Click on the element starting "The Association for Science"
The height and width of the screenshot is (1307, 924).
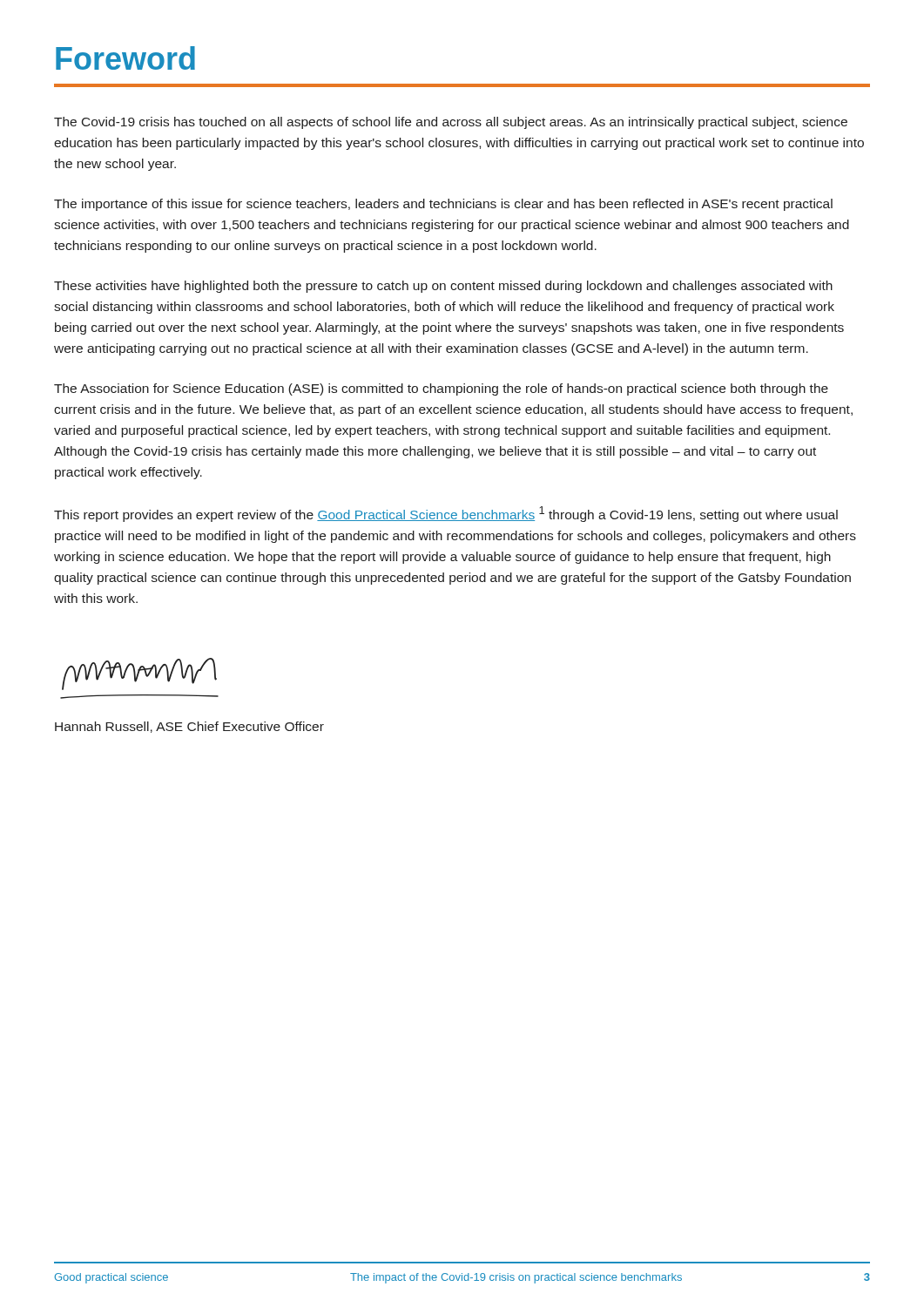454,430
